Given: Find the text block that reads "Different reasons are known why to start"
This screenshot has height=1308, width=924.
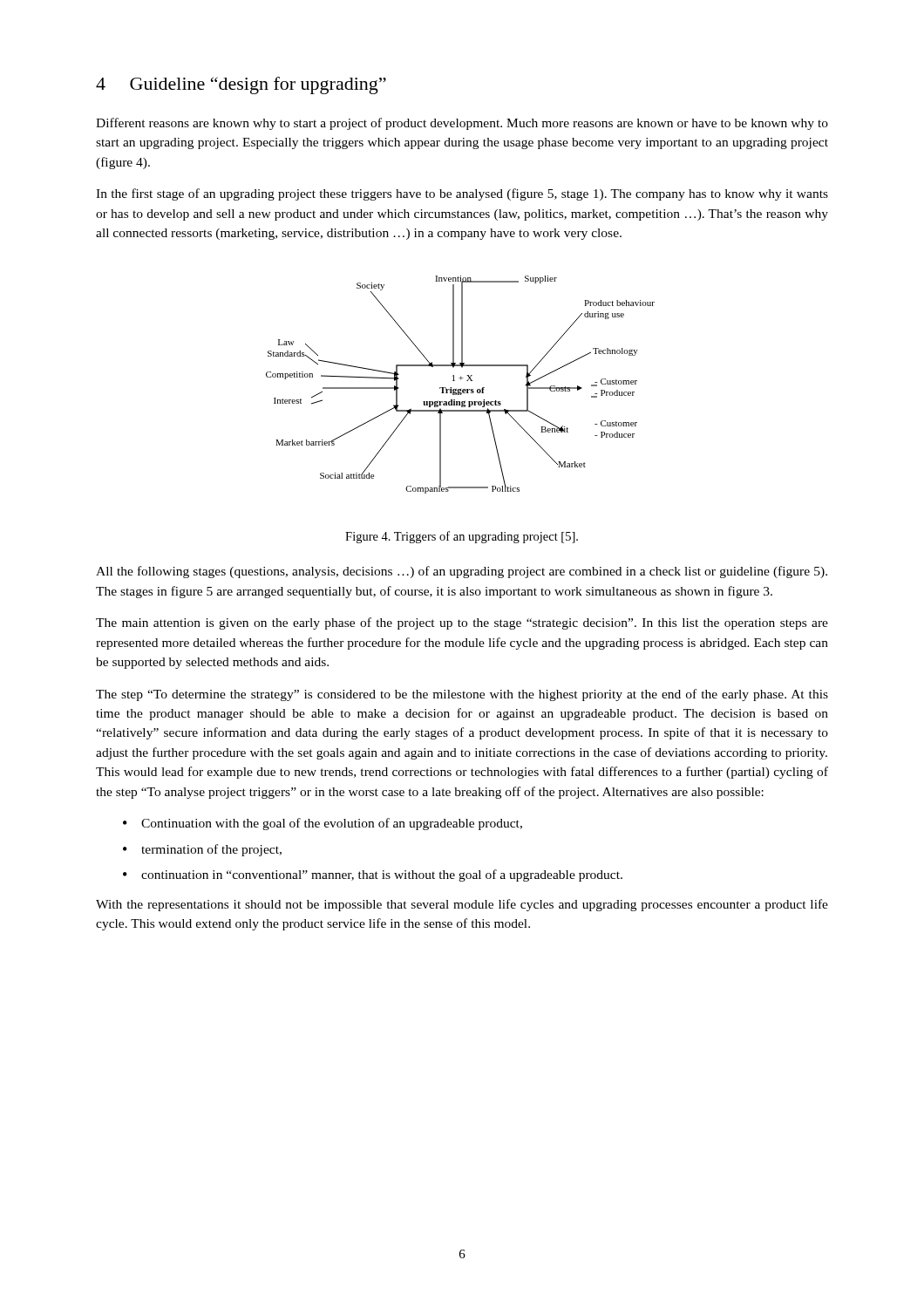Looking at the screenshot, I should pyautogui.click(x=462, y=142).
